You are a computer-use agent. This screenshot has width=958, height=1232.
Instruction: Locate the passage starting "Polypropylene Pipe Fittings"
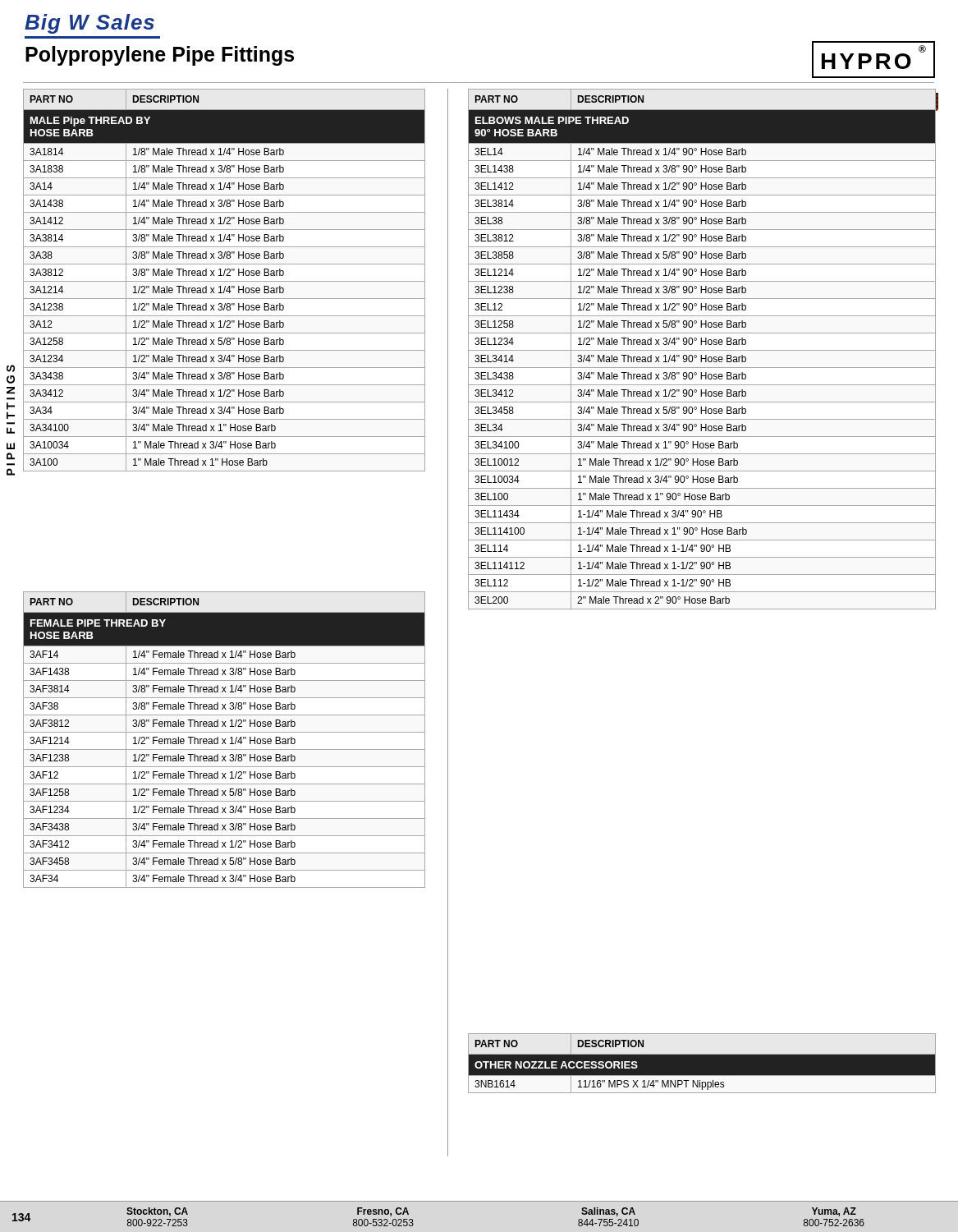click(160, 54)
